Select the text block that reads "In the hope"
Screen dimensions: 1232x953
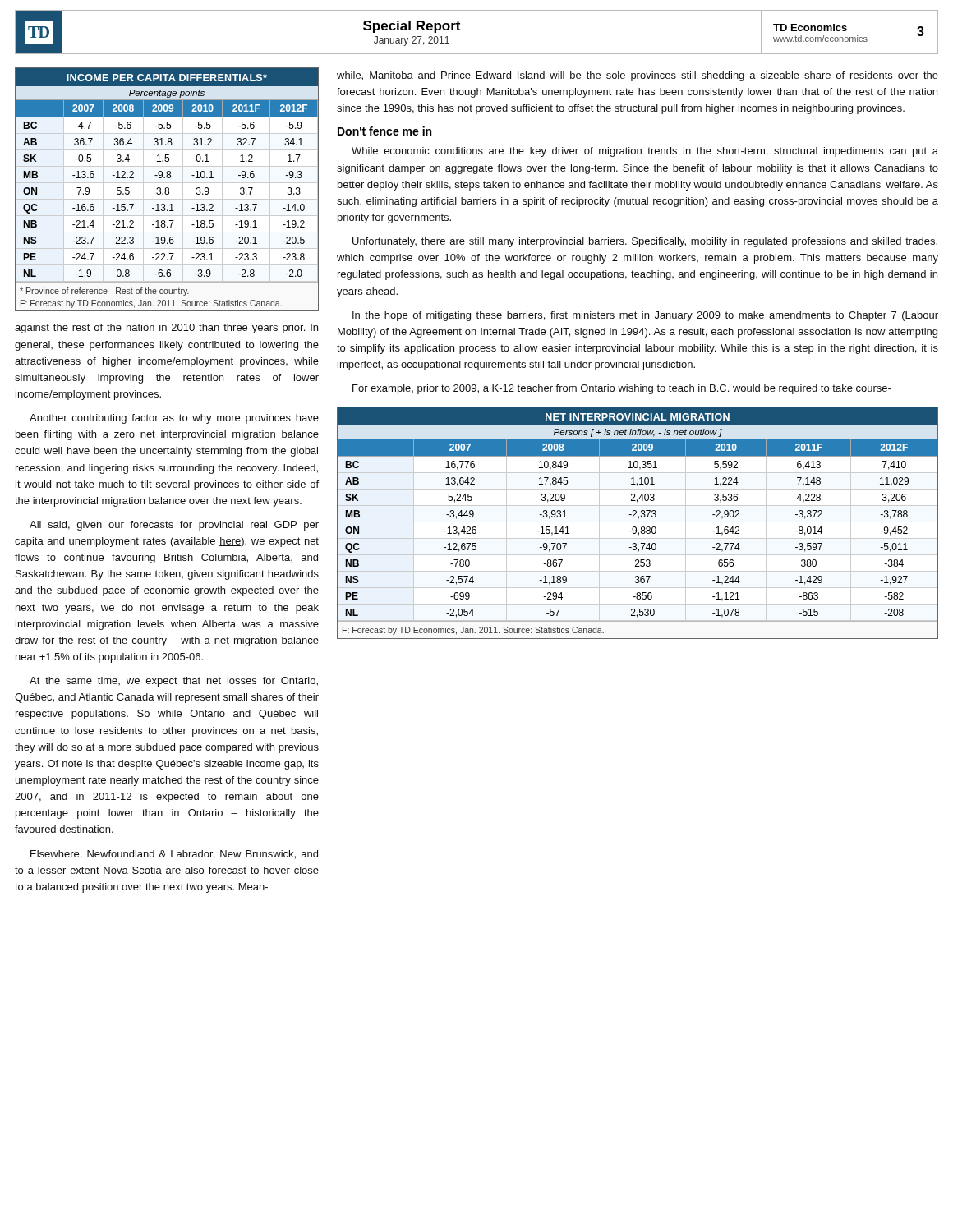pos(638,340)
